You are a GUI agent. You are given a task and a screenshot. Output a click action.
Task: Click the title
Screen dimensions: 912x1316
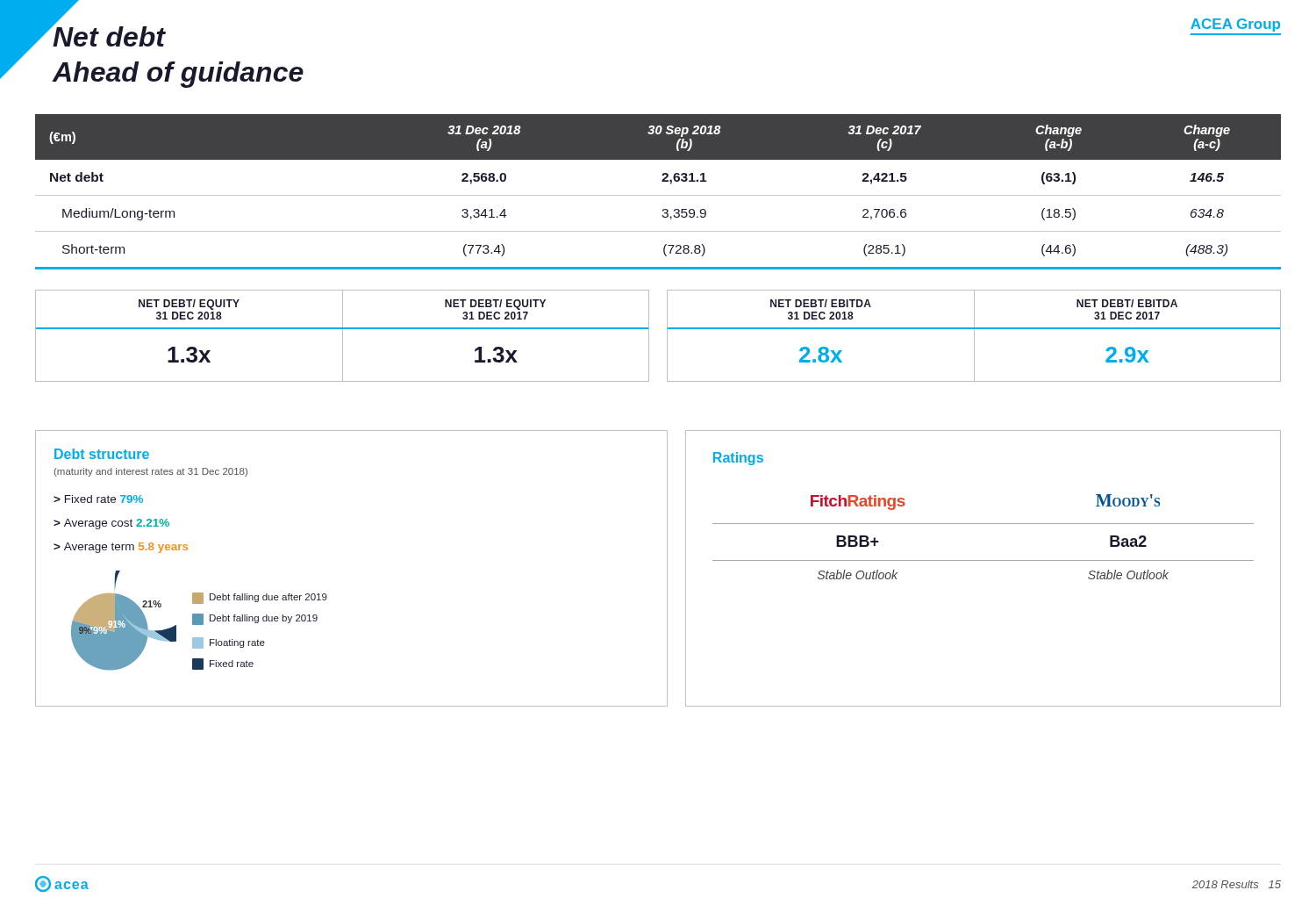tap(178, 54)
